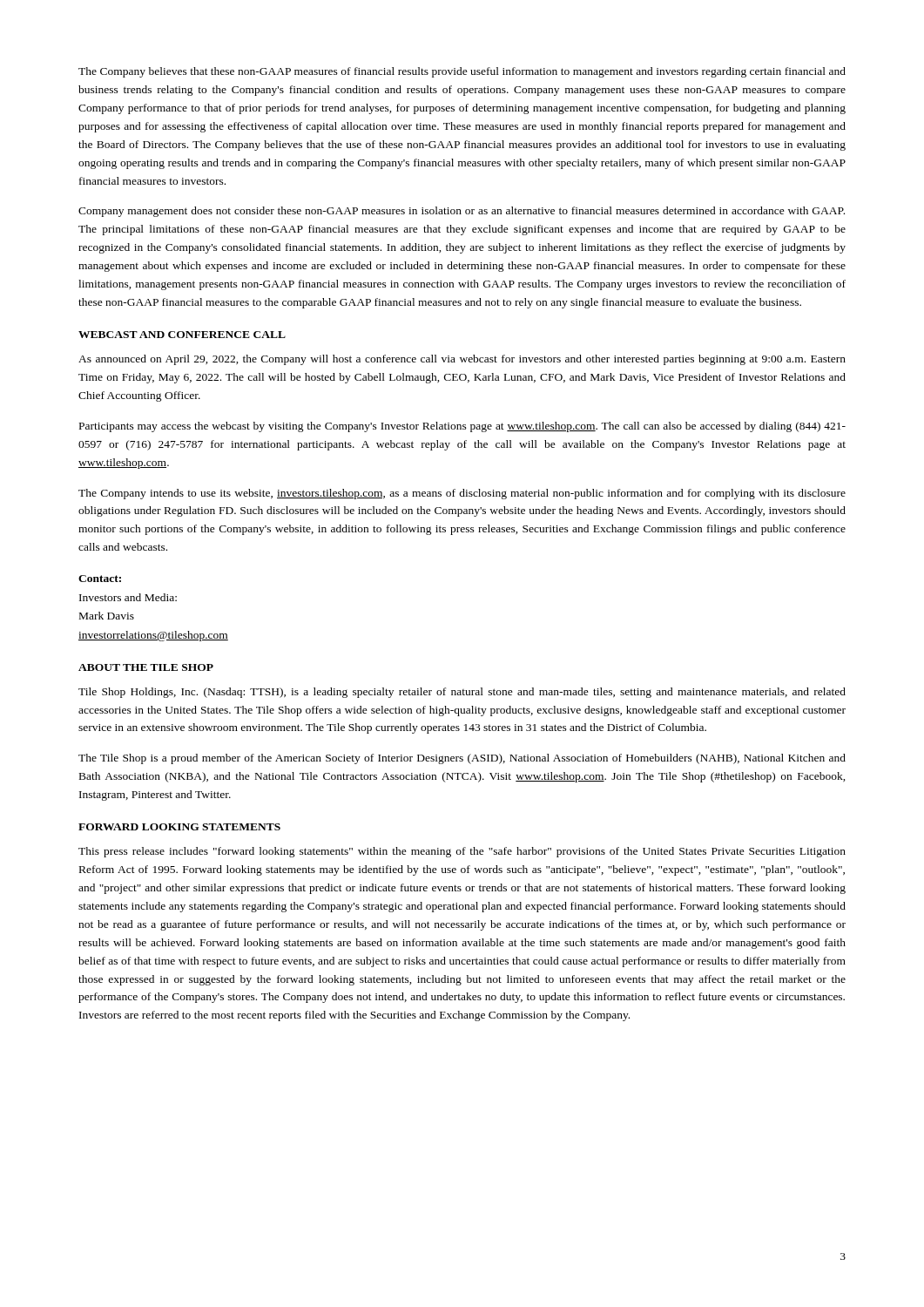Click on the region starting "WEBCAST AND CONFERENCE CALL"
This screenshot has height=1307, width=924.
tap(182, 334)
